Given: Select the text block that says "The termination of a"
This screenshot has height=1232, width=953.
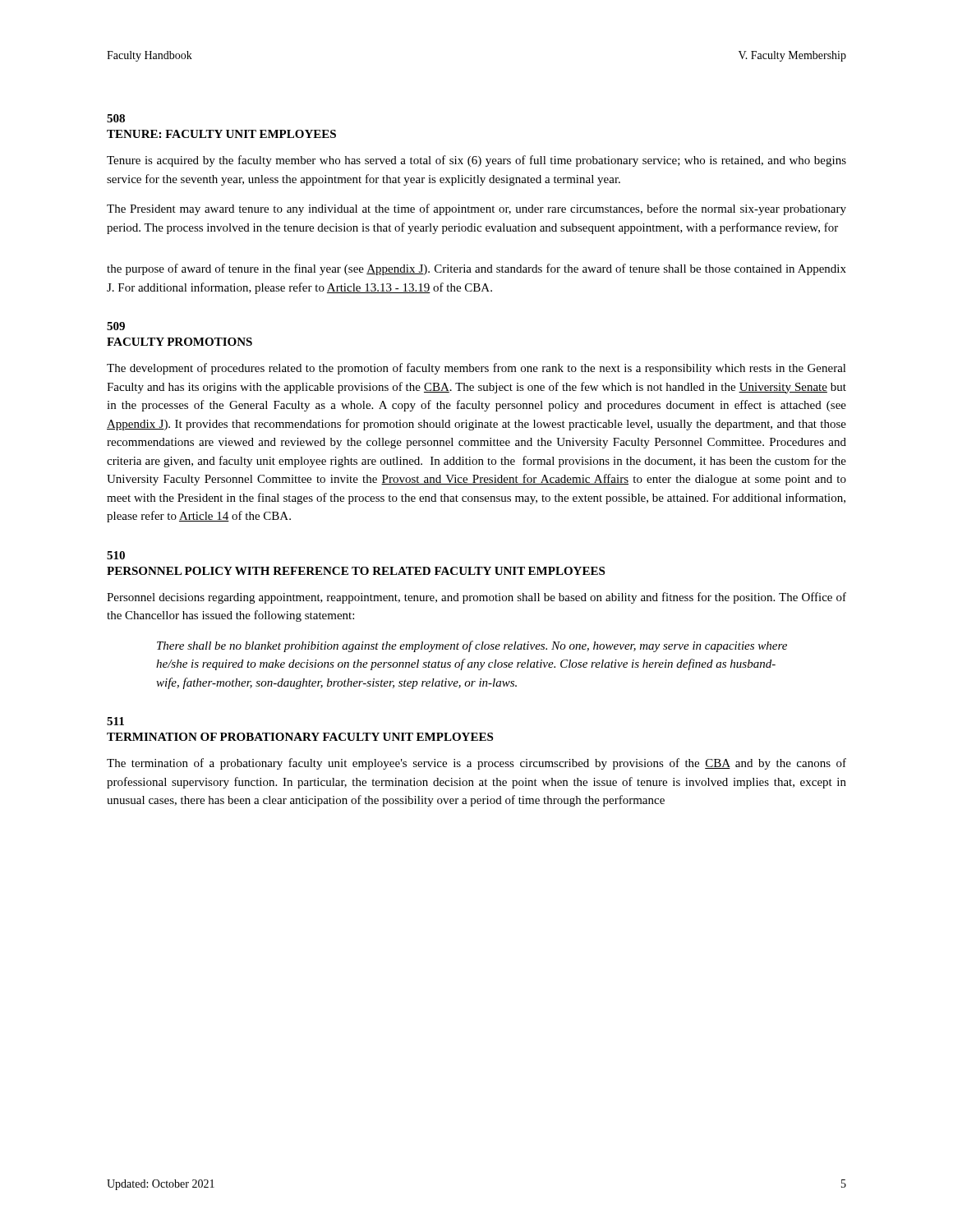Looking at the screenshot, I should tap(476, 782).
